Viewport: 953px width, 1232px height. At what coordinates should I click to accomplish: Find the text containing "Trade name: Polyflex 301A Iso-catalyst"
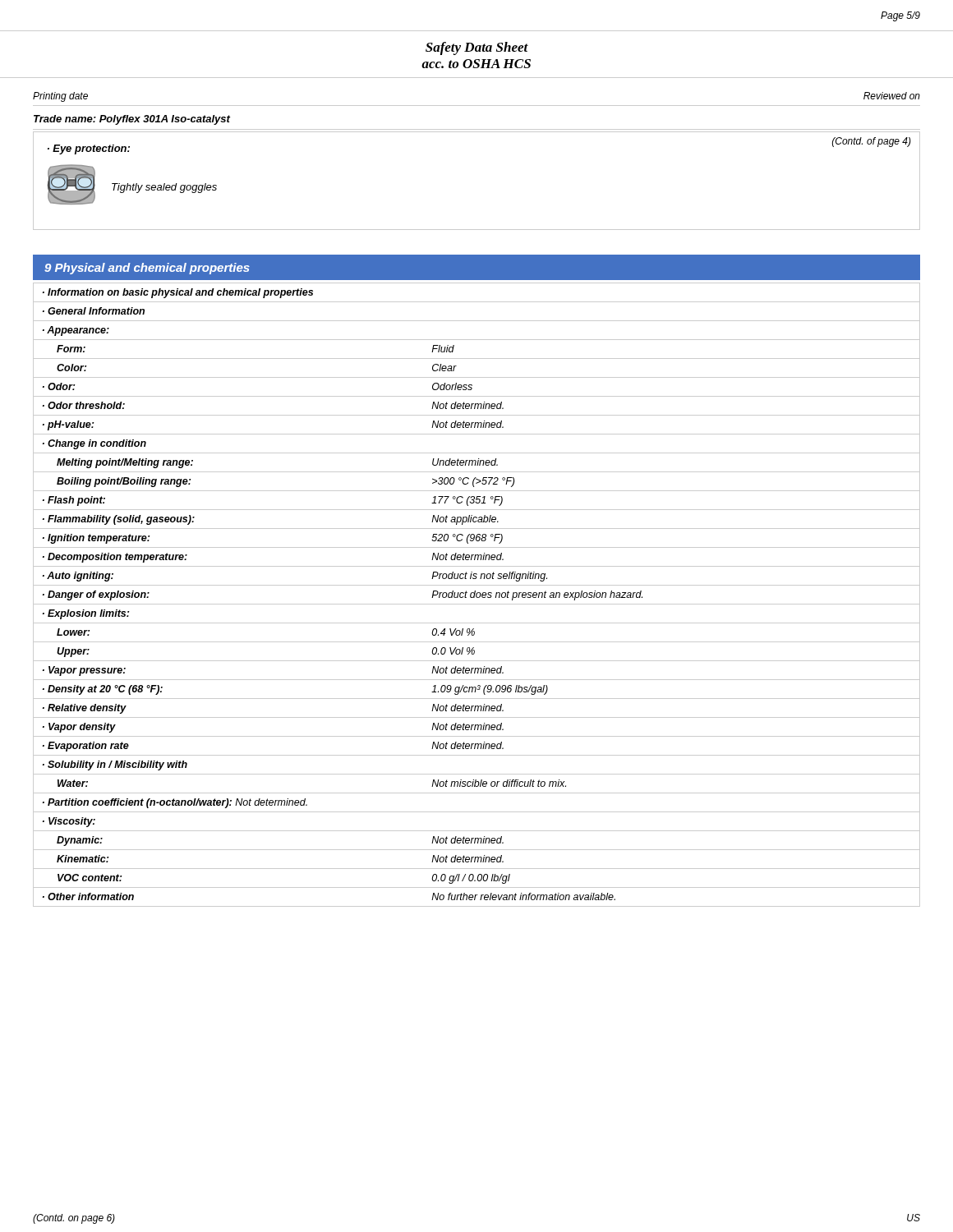tap(131, 119)
